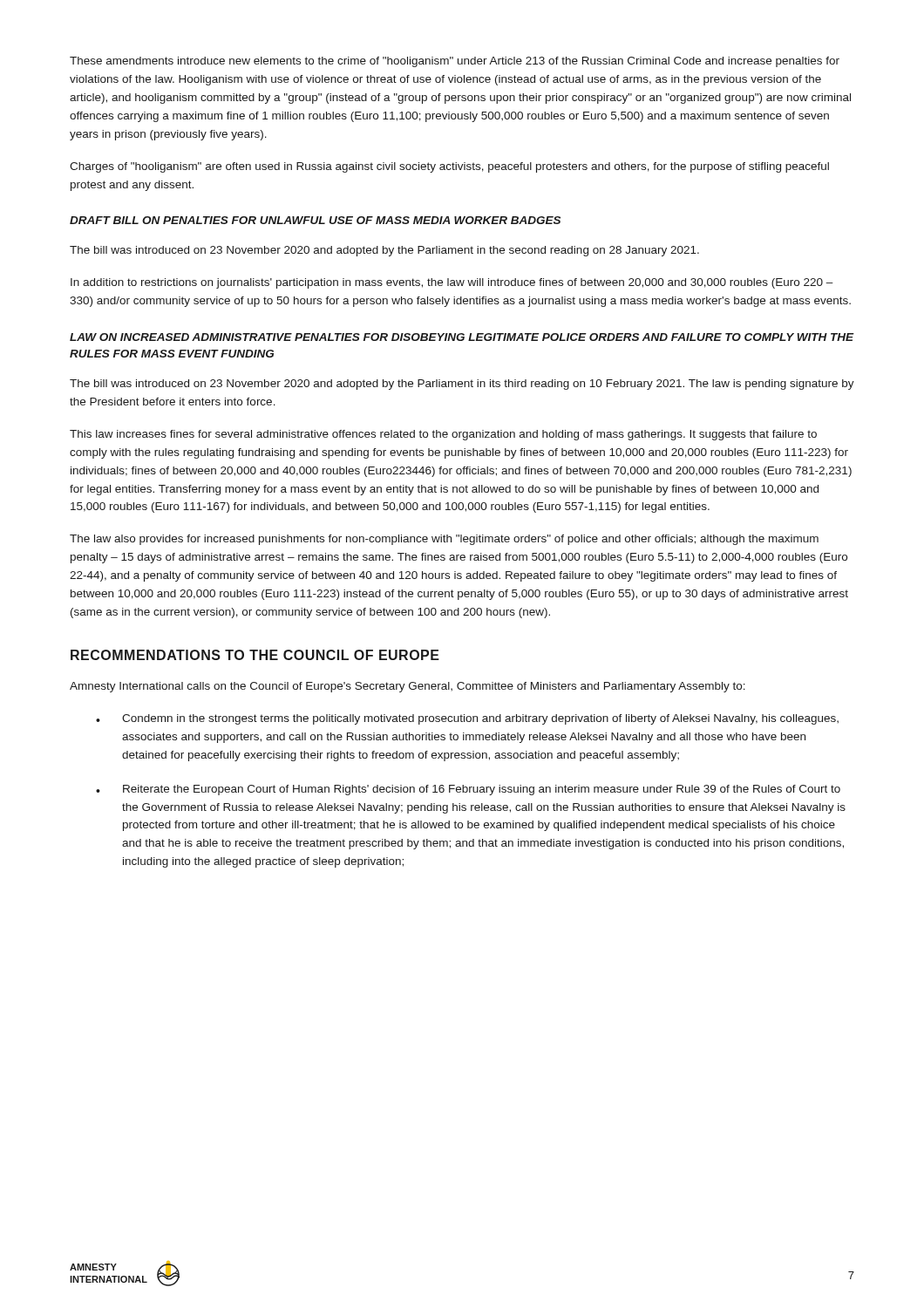Click on the text block starting "Amnesty International calls on"
This screenshot has height=1308, width=924.
click(408, 686)
